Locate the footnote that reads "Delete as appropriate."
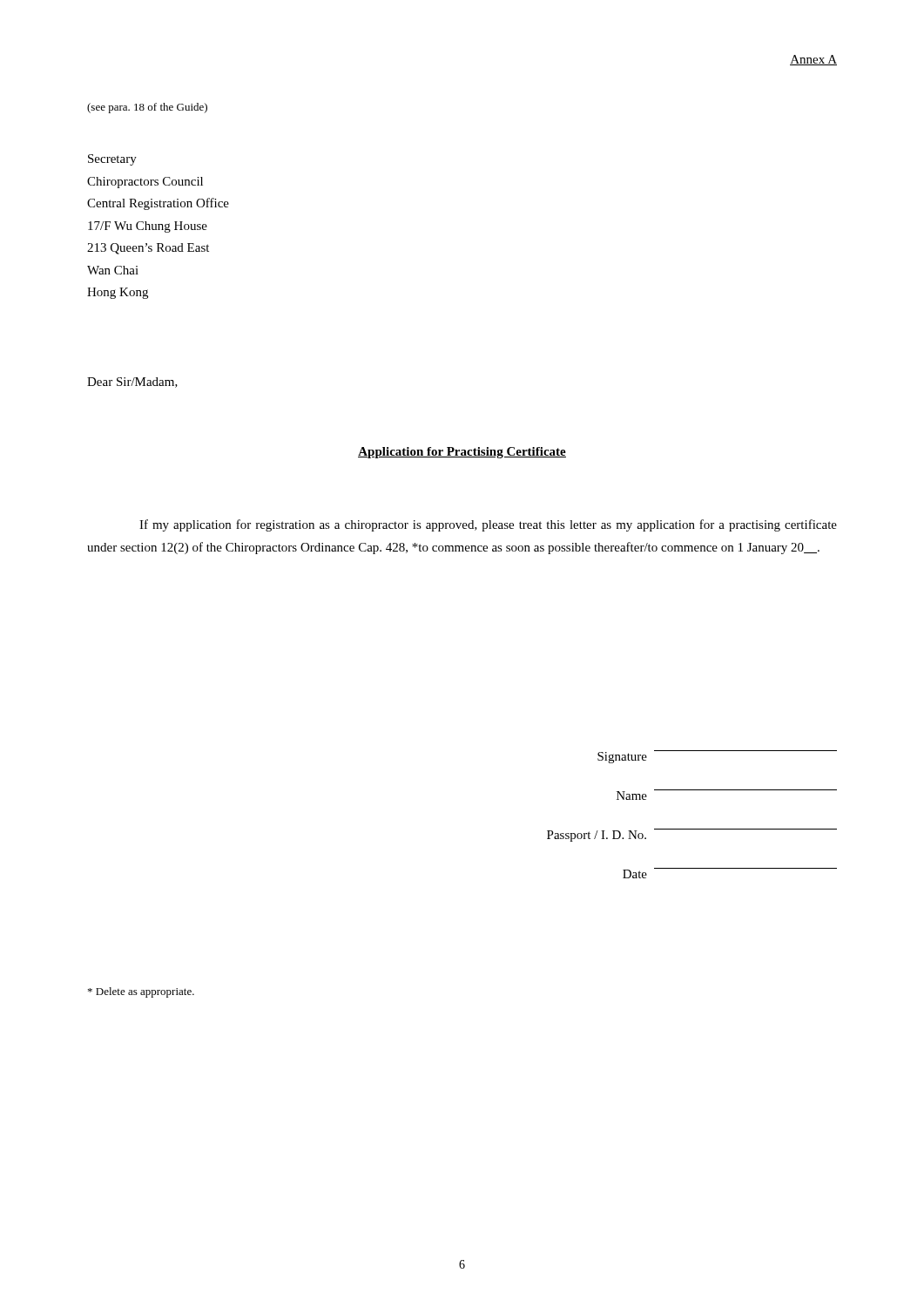Image resolution: width=924 pixels, height=1307 pixels. tap(141, 991)
